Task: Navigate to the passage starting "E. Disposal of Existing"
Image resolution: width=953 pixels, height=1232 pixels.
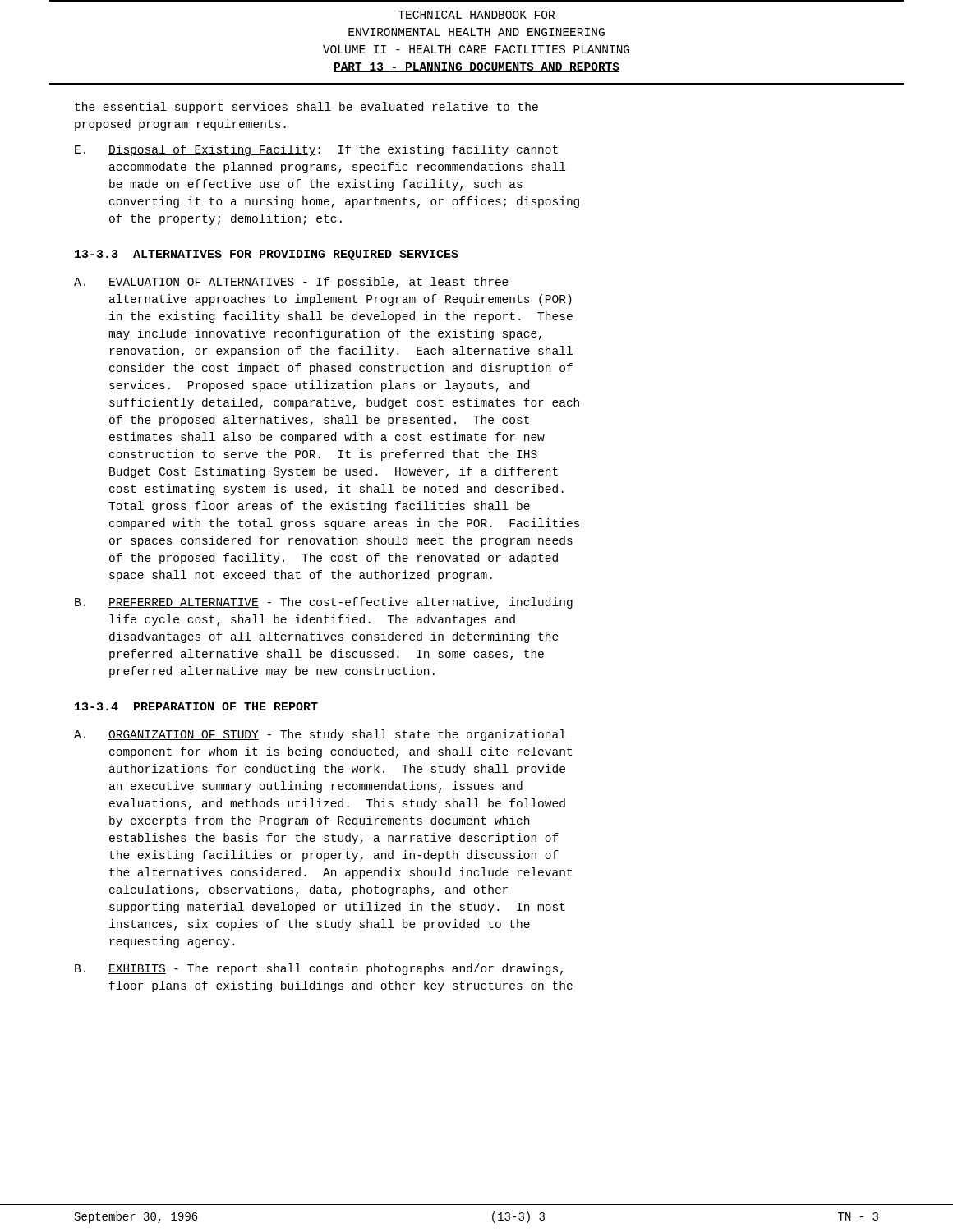Action: click(x=476, y=185)
